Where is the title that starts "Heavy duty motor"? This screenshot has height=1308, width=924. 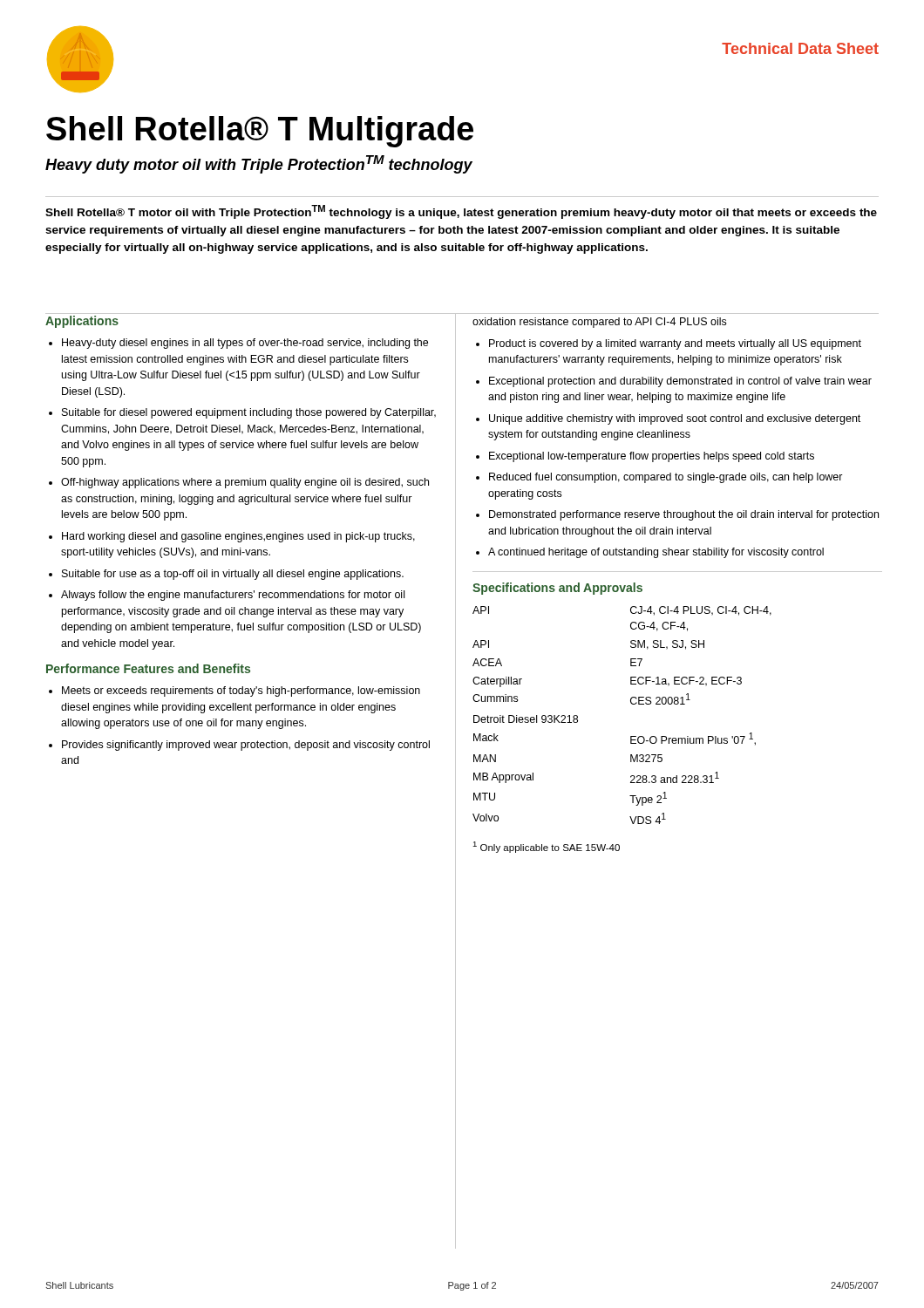259,162
